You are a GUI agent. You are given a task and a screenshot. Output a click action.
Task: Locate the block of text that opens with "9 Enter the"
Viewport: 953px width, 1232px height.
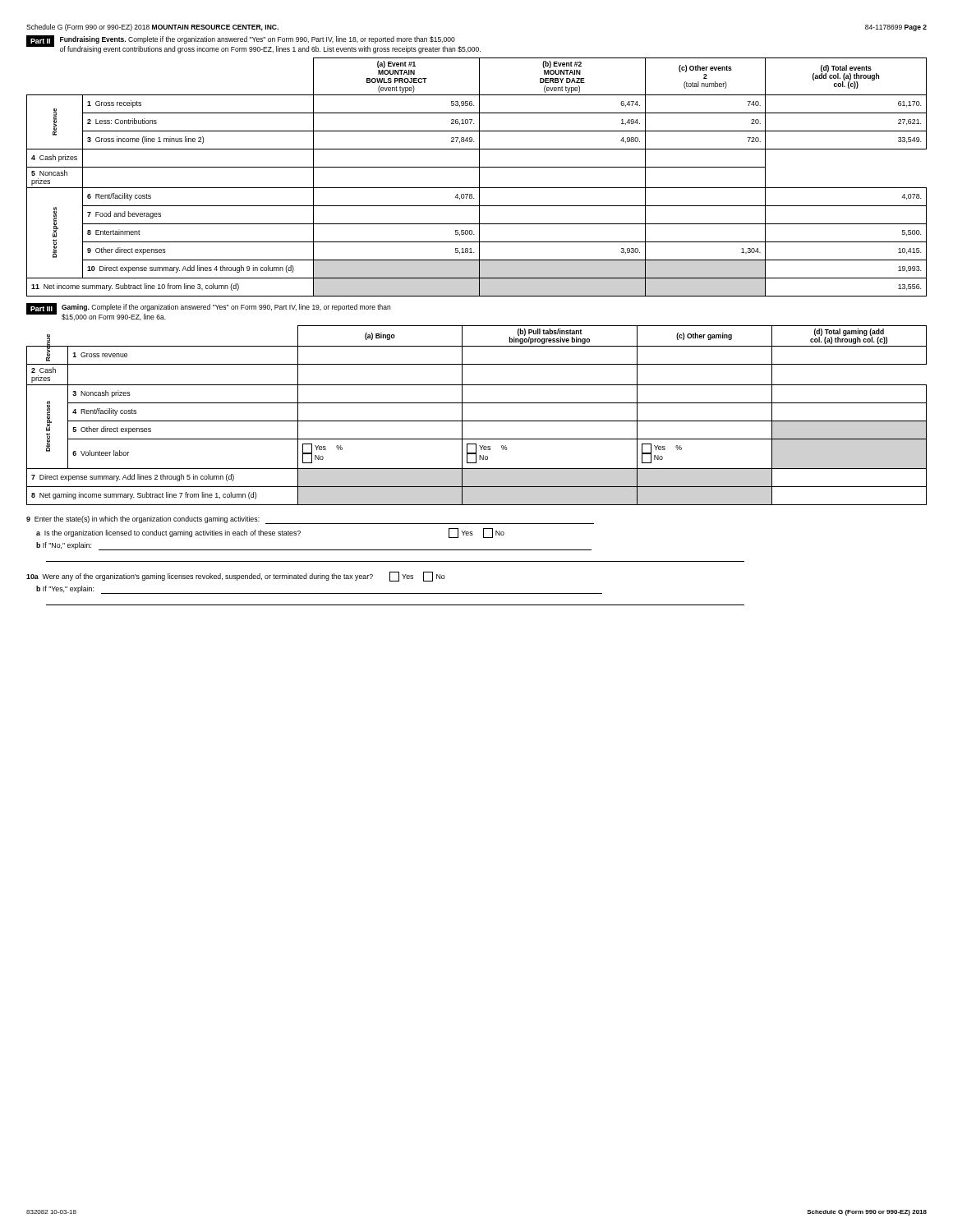tap(310, 519)
